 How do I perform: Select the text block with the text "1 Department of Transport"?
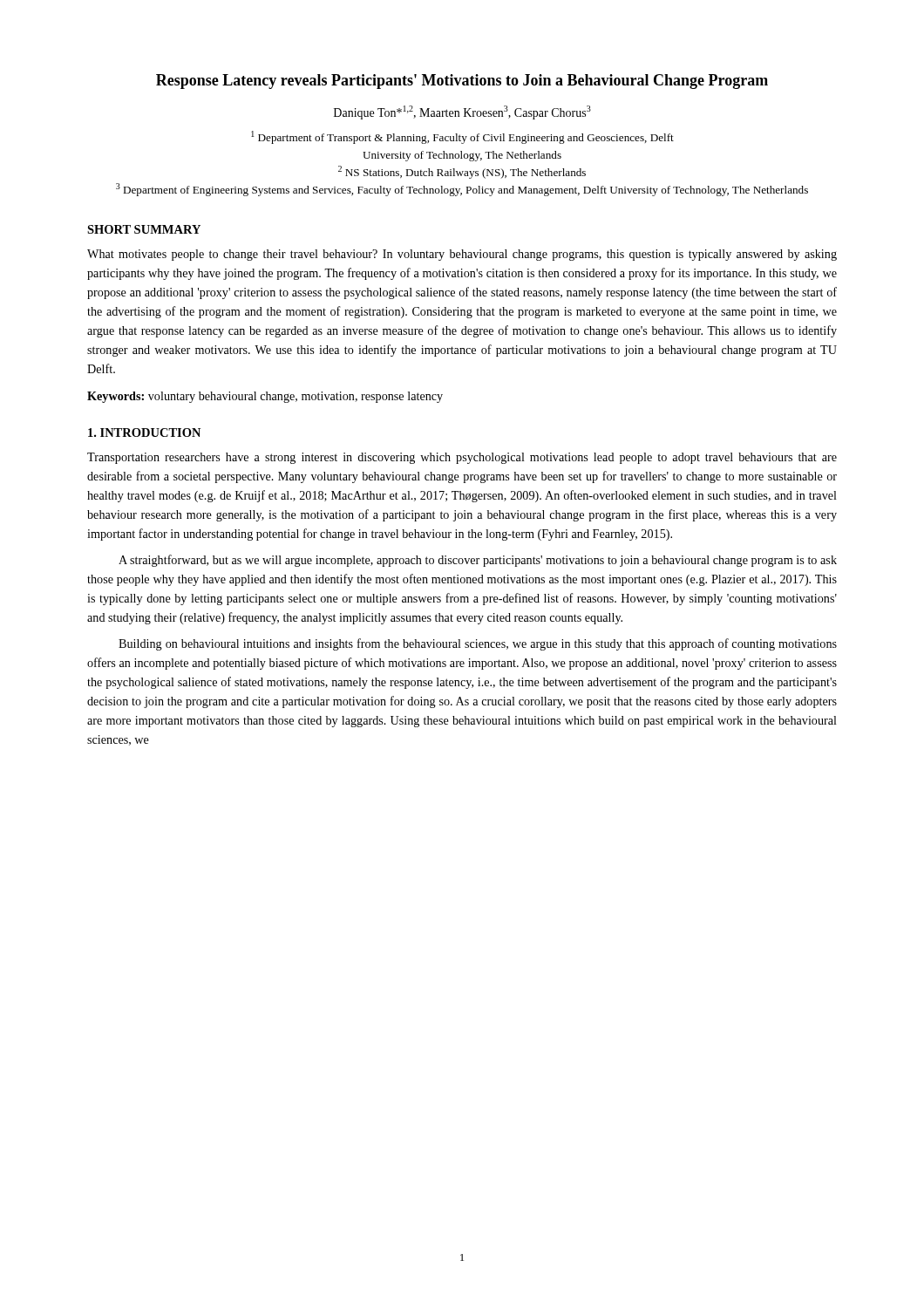tap(462, 163)
